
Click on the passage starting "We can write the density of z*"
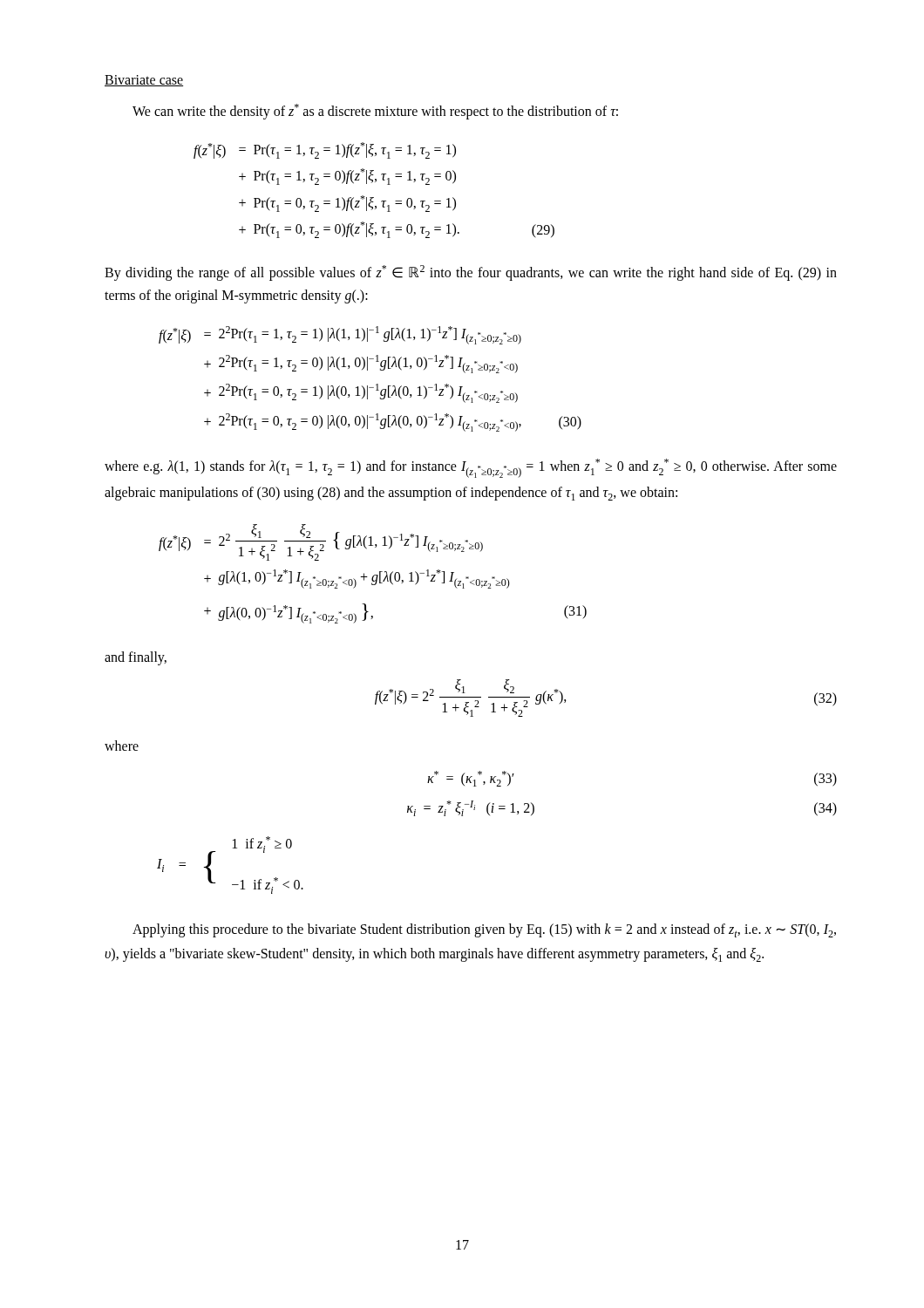(x=376, y=110)
